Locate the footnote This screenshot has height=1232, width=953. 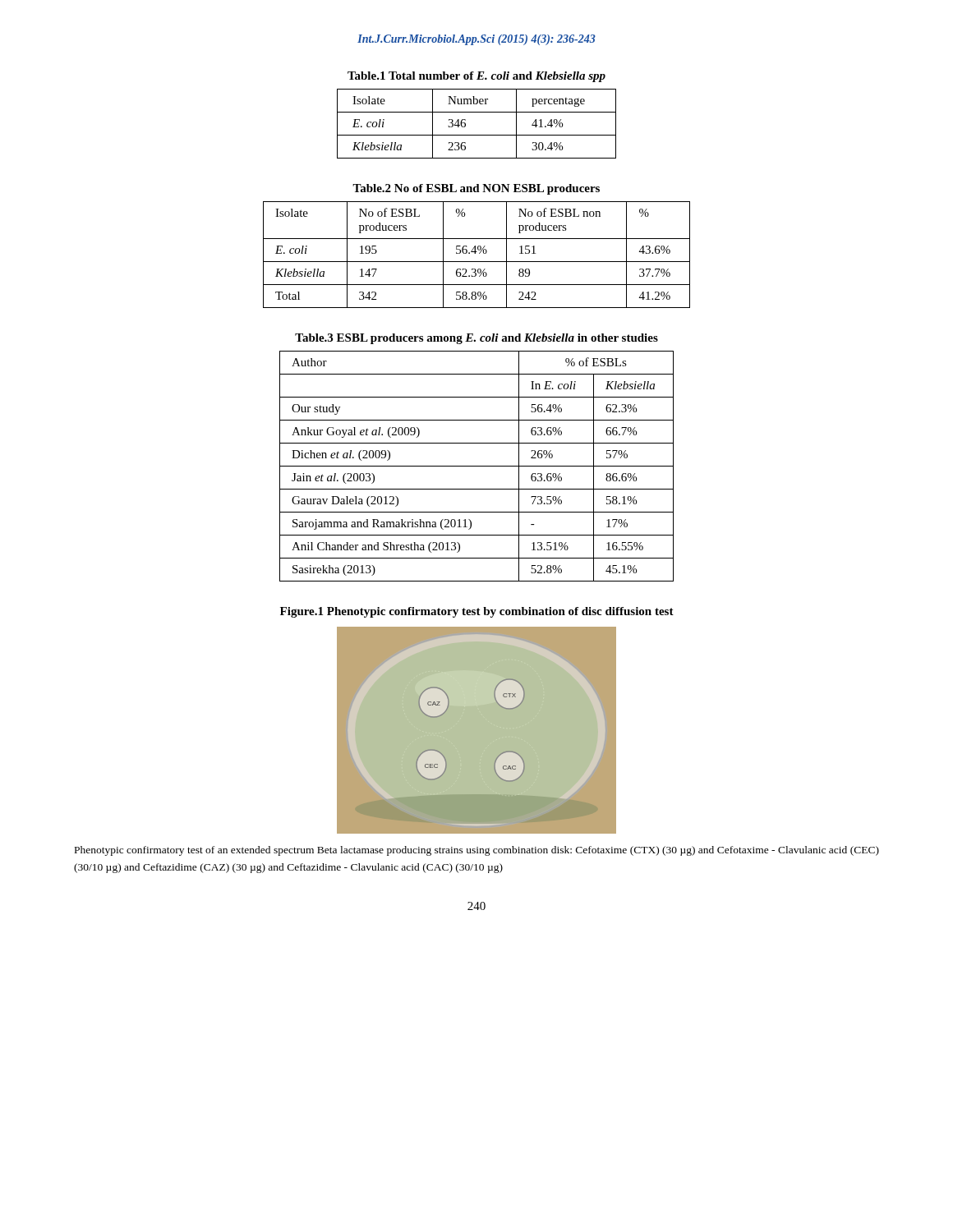(x=476, y=858)
